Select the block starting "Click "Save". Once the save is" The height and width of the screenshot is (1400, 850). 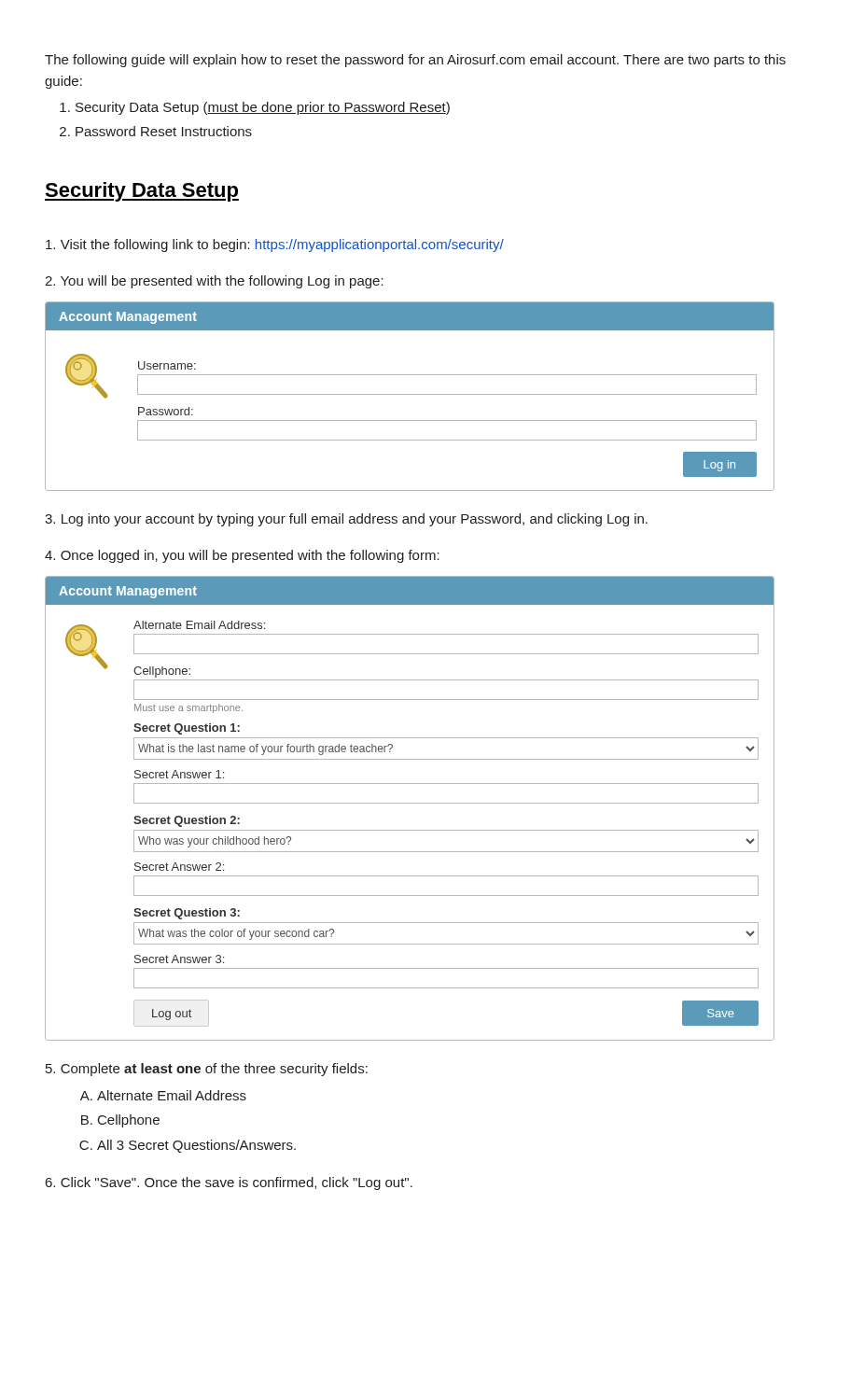click(x=229, y=1183)
